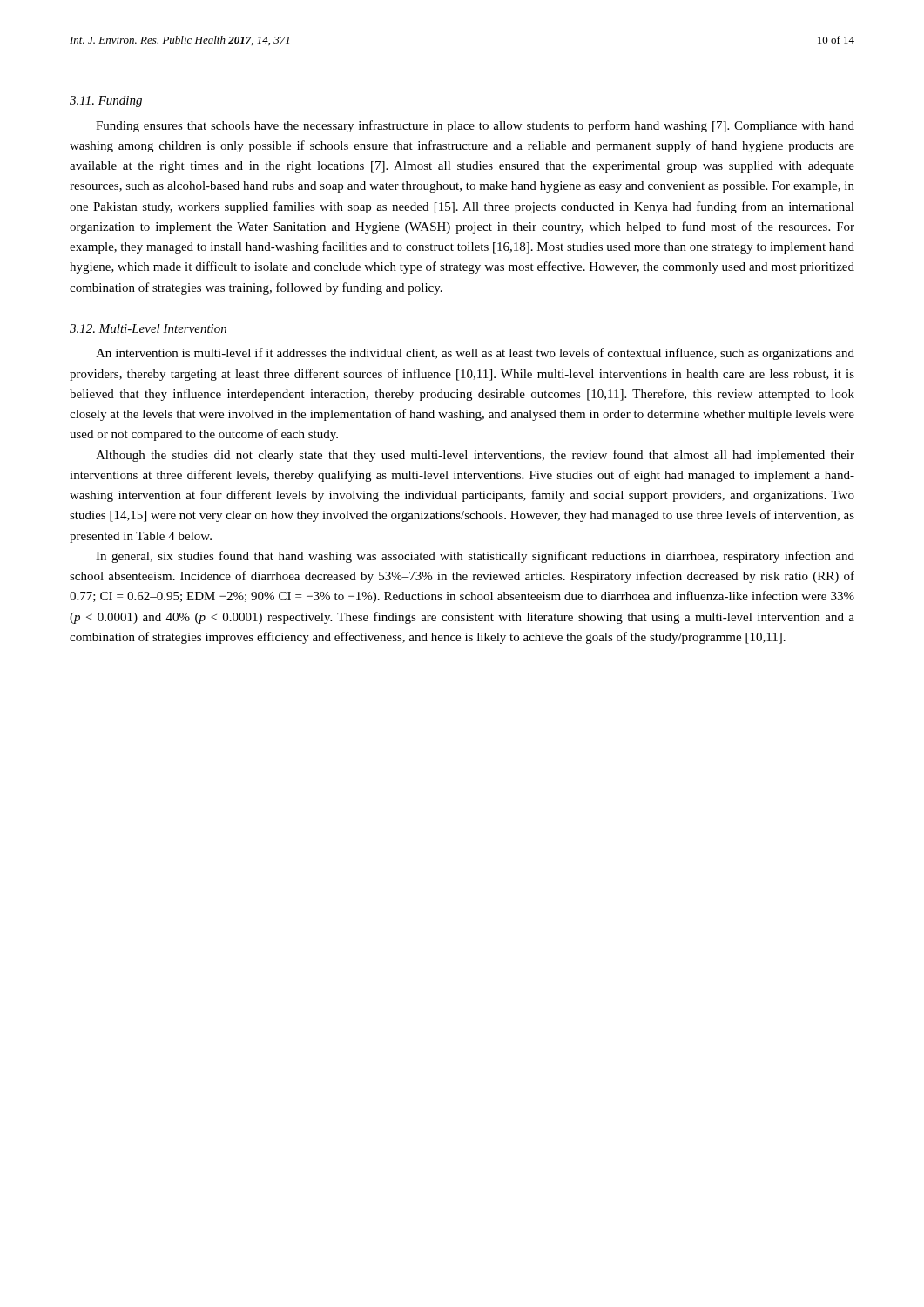The height and width of the screenshot is (1307, 924).
Task: Navigate to the element starting "In general, six studies found that"
Action: pyautogui.click(x=462, y=596)
